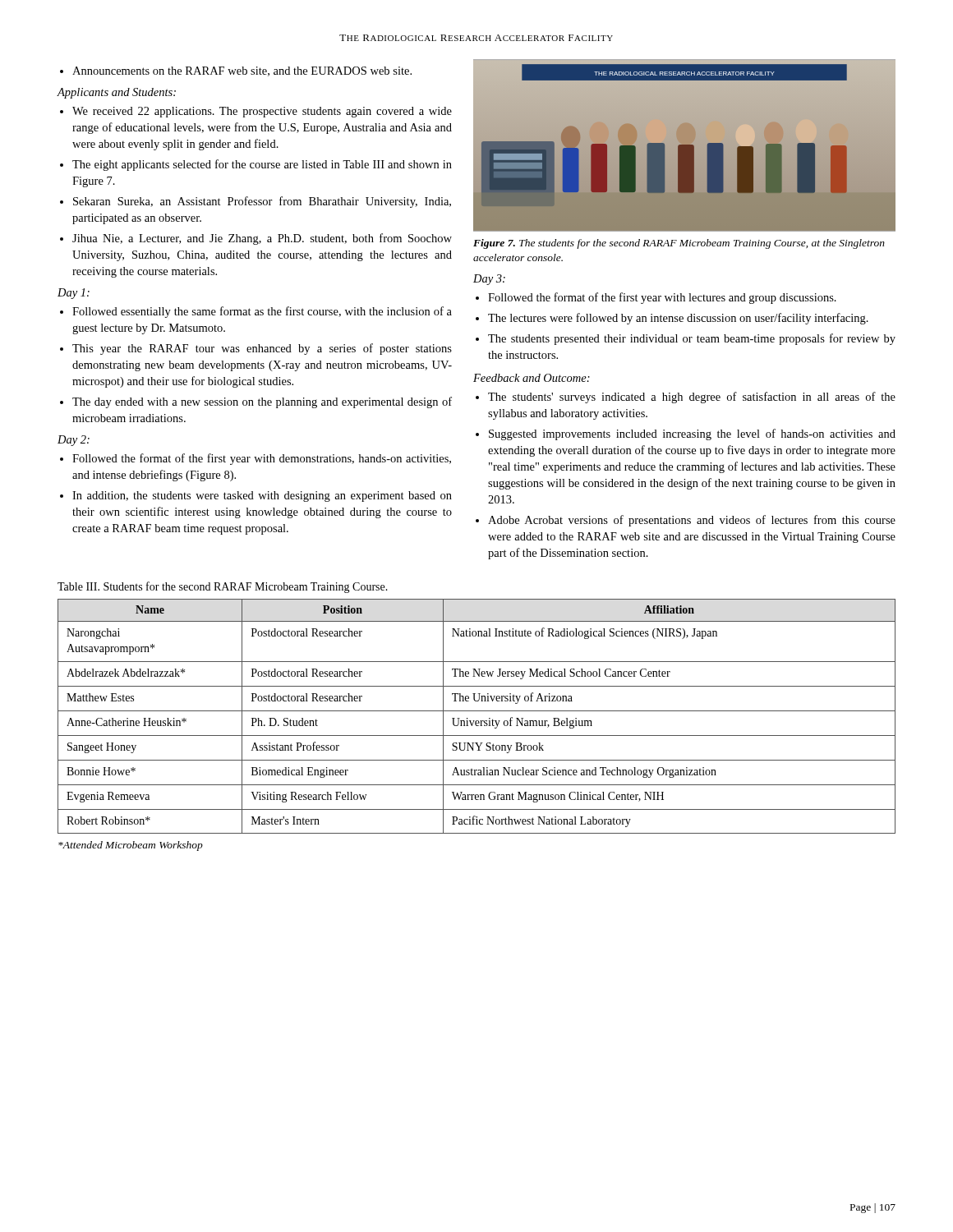Find the list item that says "We received 22"
Viewport: 953px width, 1232px height.
pyautogui.click(x=262, y=127)
